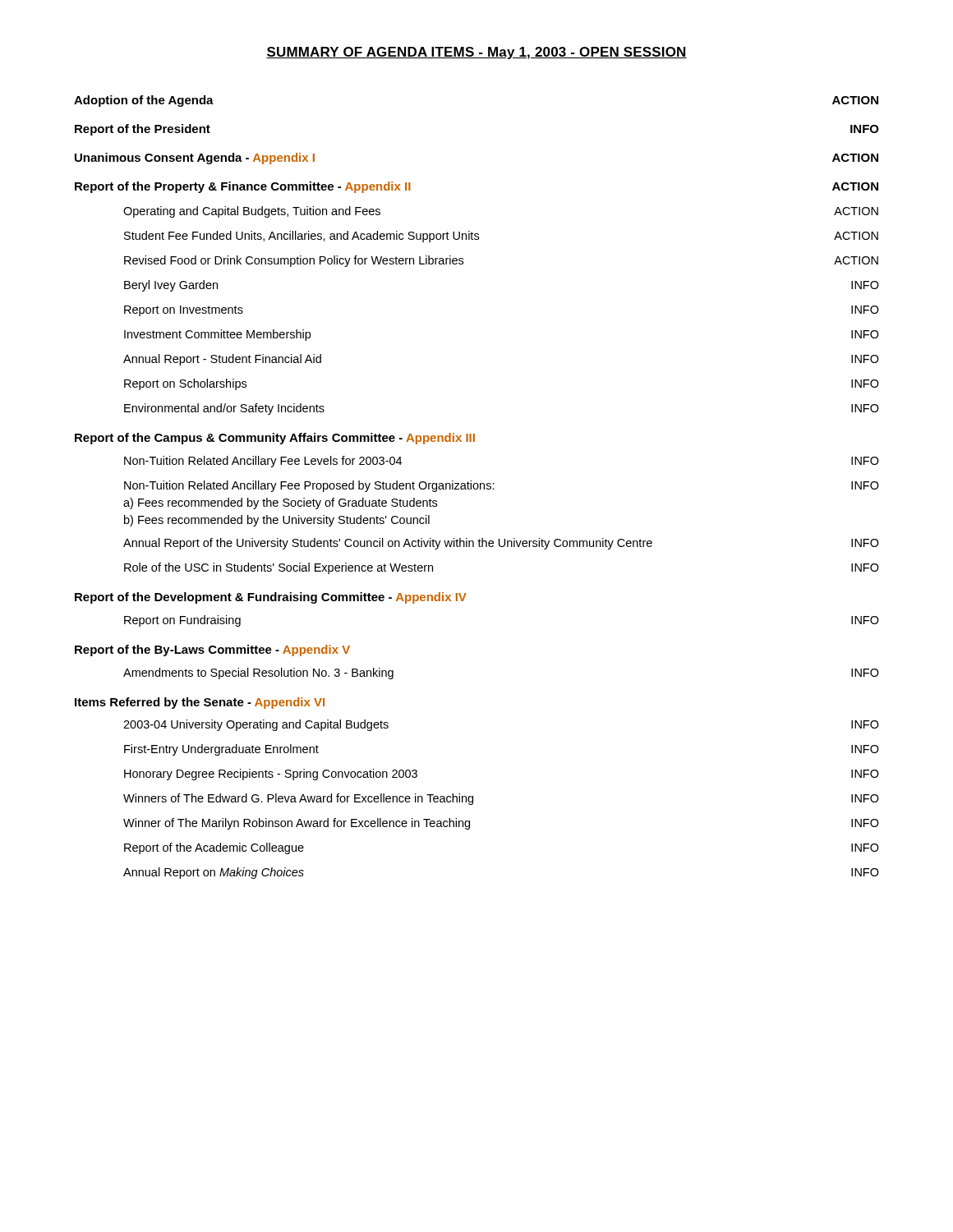This screenshot has width=953, height=1232.
Task: Find the text block starting "Report of the Academic Colleague INFO"
Action: coord(207,847)
